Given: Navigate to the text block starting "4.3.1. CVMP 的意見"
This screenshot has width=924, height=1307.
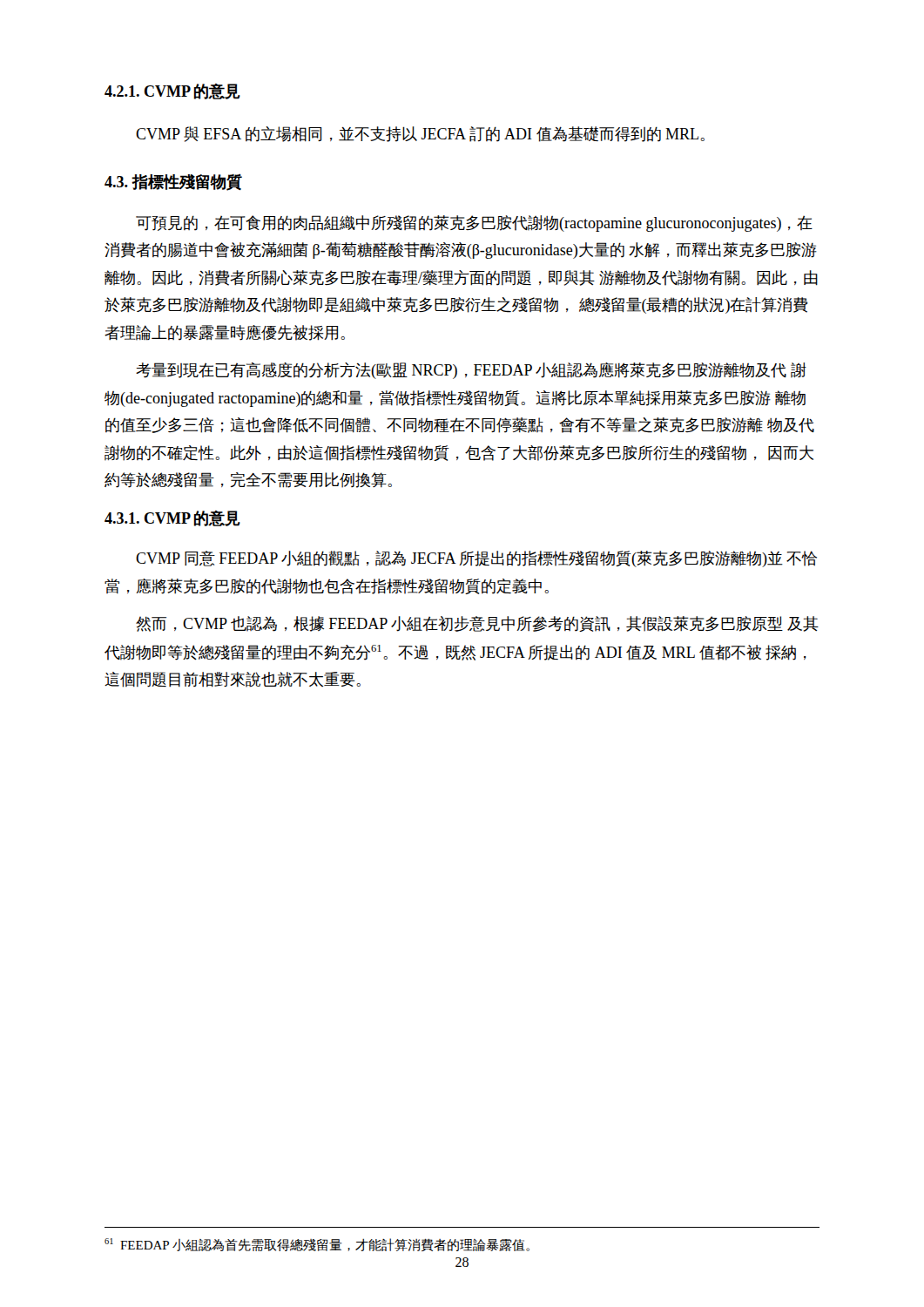Looking at the screenshot, I should [173, 518].
